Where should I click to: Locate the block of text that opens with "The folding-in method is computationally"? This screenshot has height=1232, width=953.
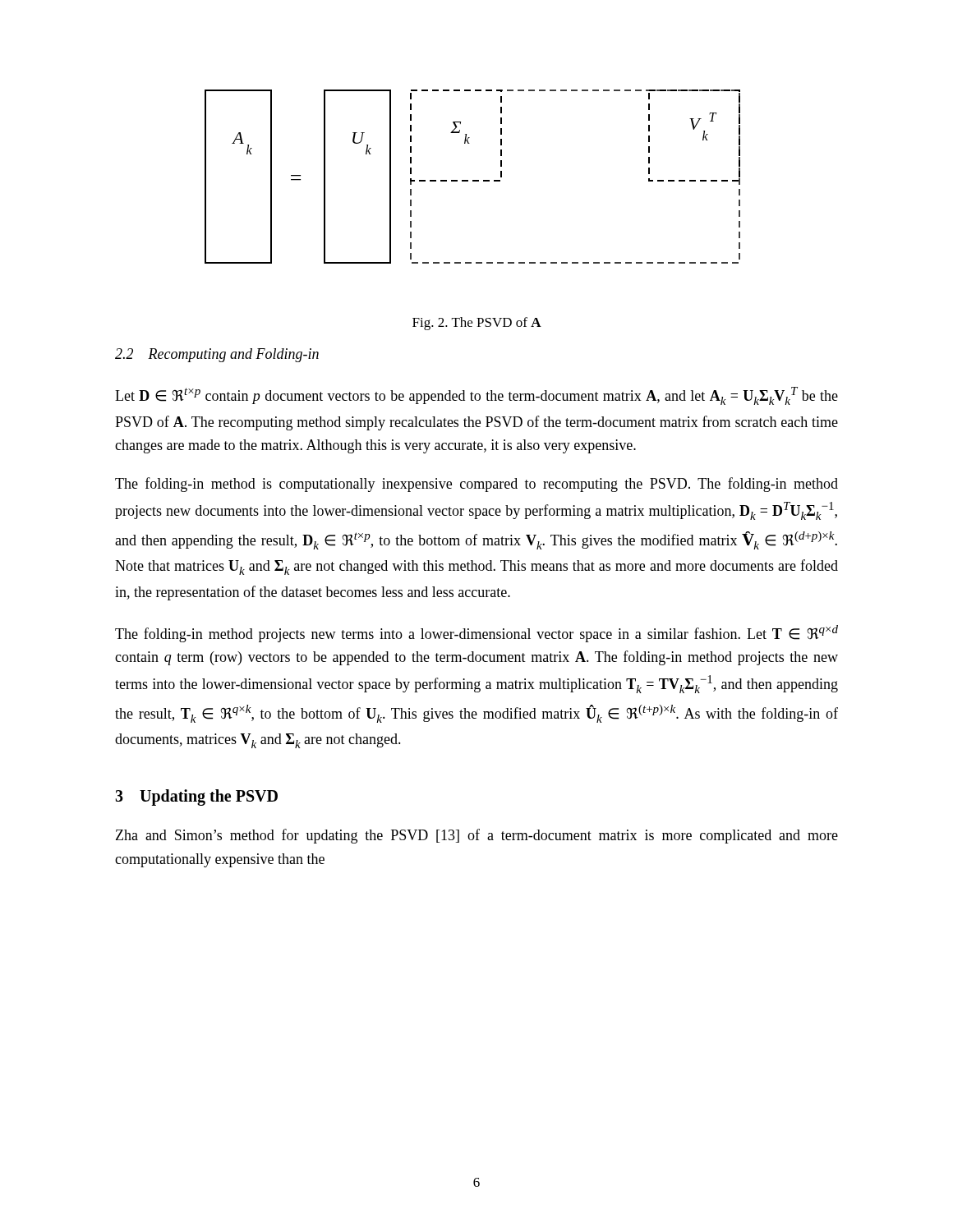click(476, 538)
